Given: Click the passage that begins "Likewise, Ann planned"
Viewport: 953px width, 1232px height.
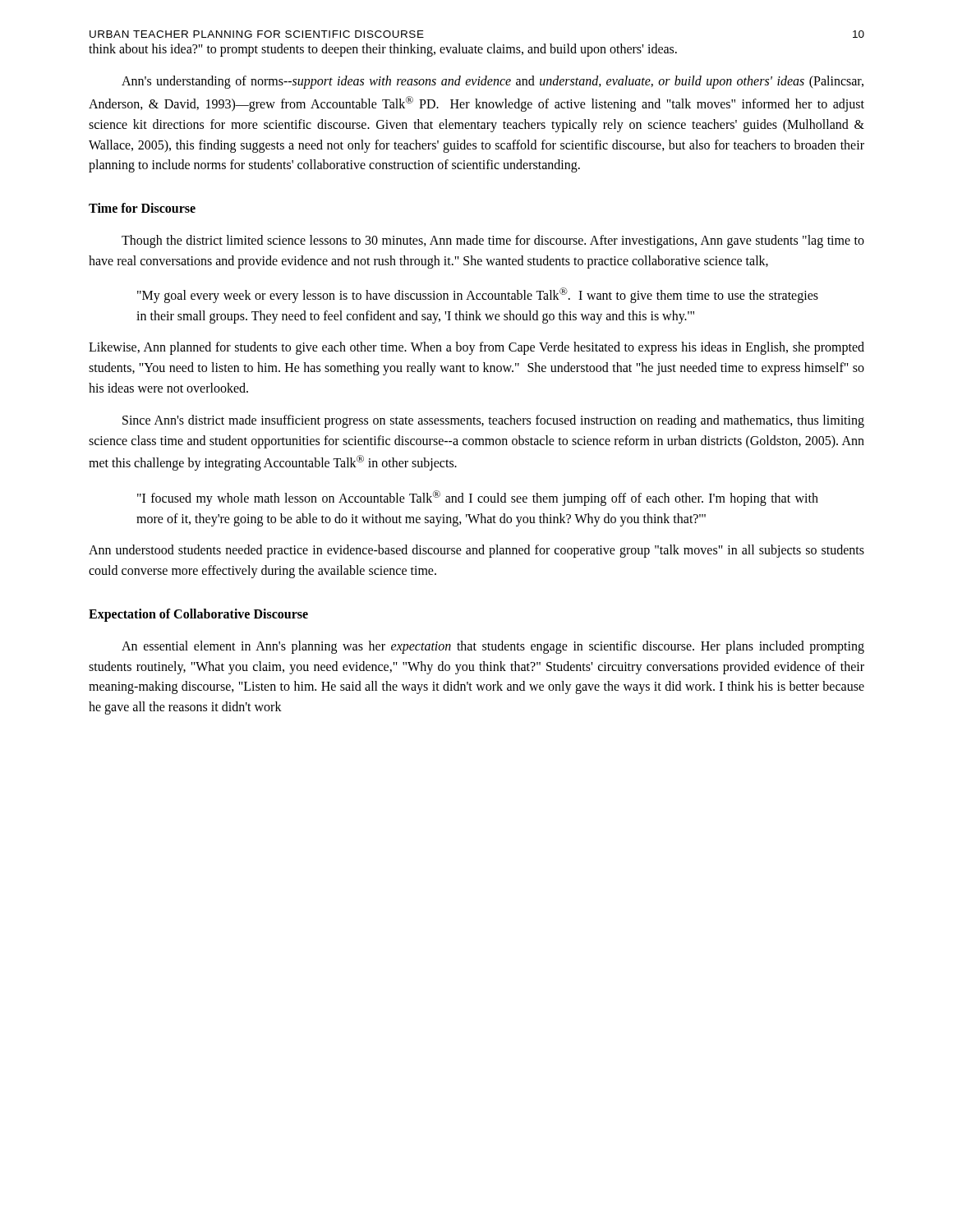Looking at the screenshot, I should click(x=476, y=368).
